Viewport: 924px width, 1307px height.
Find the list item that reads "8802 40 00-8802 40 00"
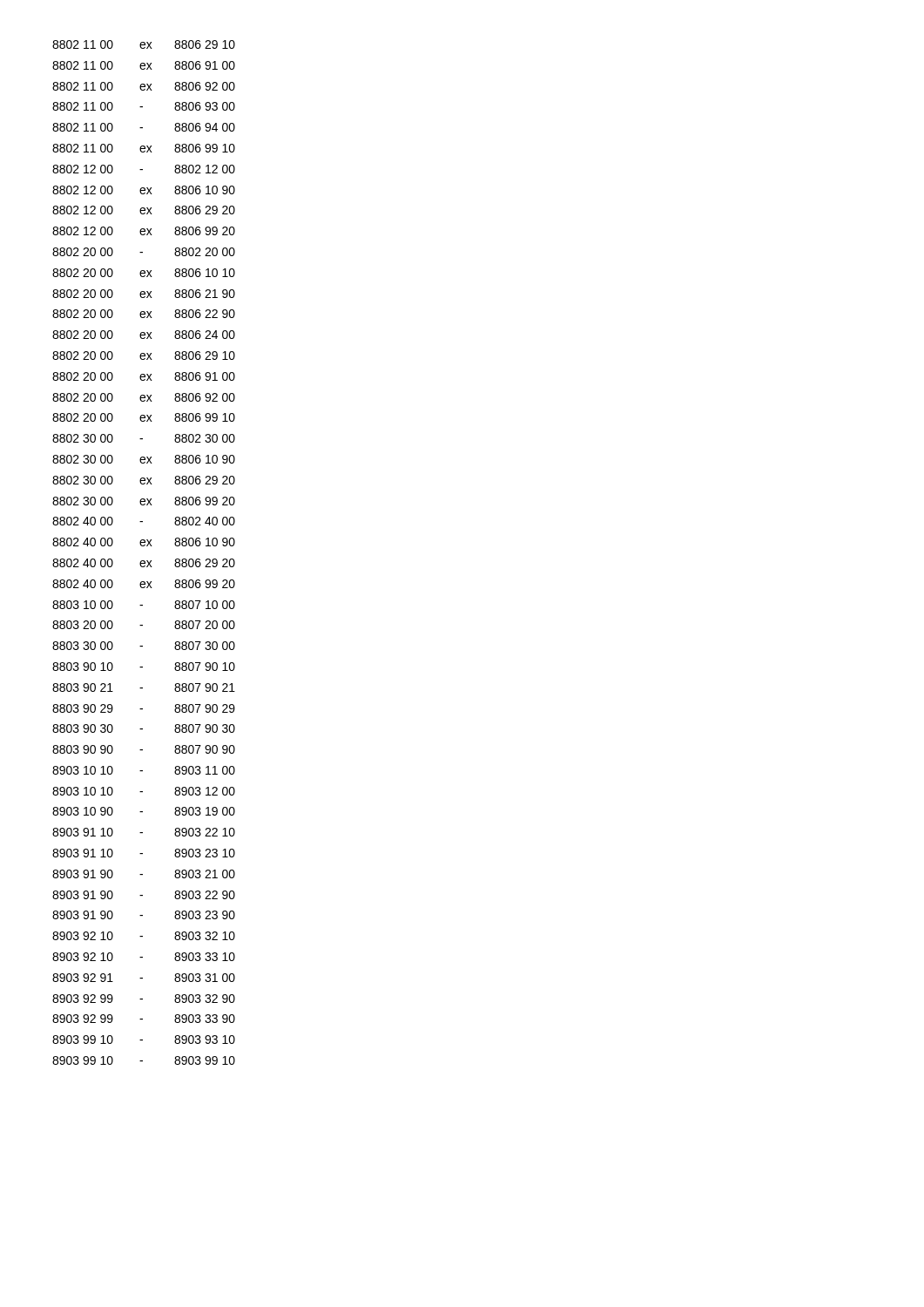(x=144, y=521)
